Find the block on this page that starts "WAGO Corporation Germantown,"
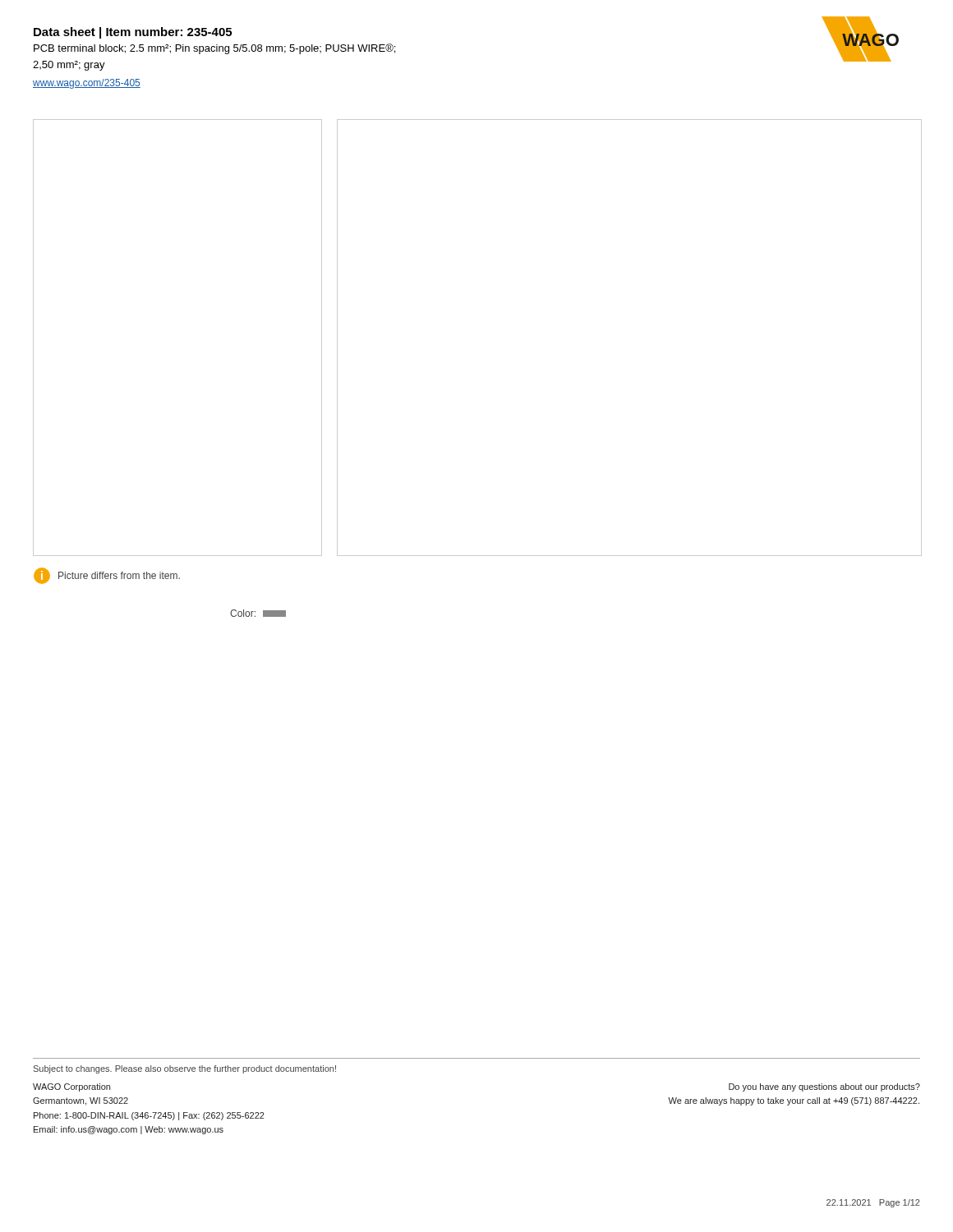This screenshot has height=1232, width=953. [149, 1108]
